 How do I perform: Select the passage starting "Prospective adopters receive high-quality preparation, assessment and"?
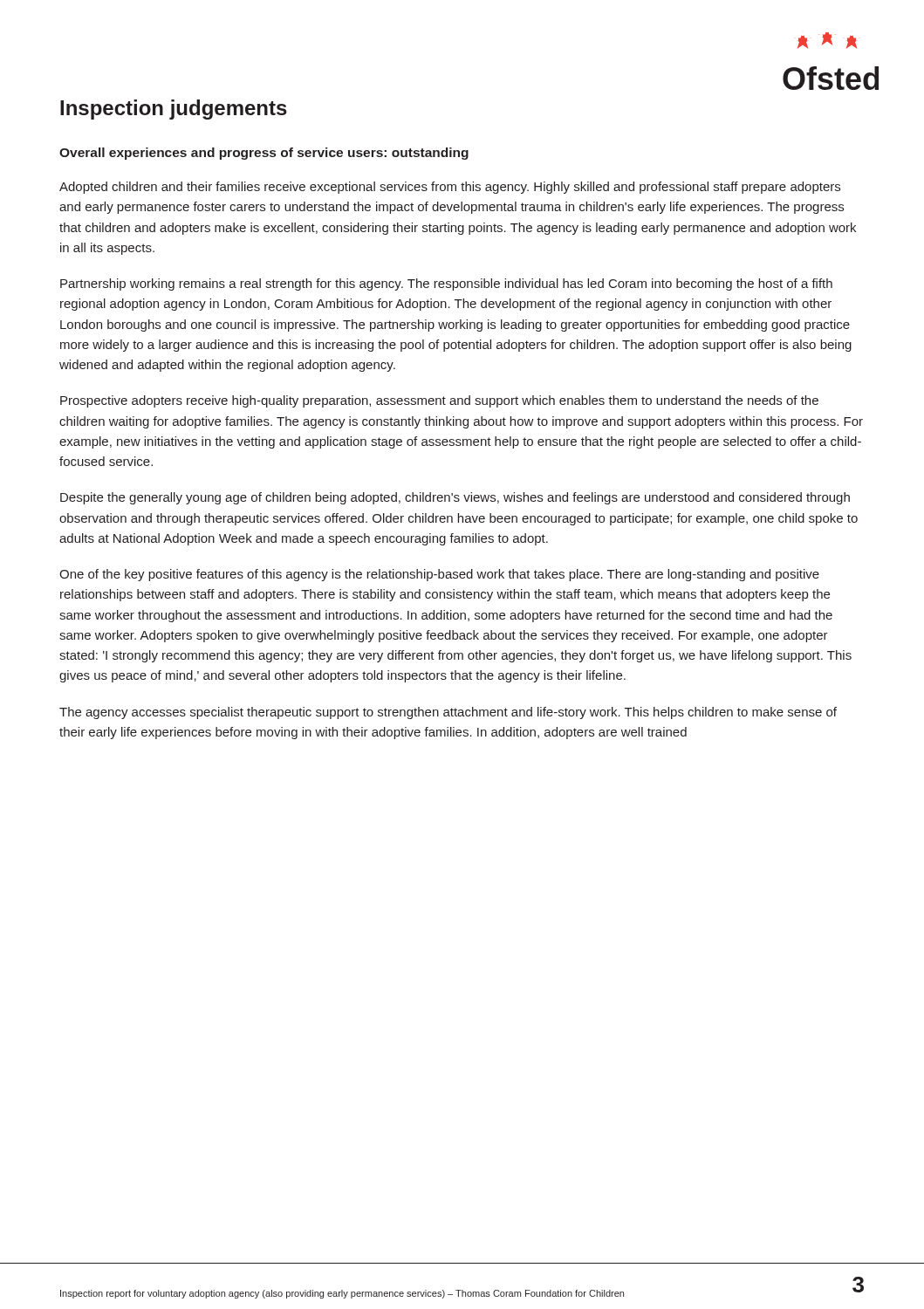(461, 431)
